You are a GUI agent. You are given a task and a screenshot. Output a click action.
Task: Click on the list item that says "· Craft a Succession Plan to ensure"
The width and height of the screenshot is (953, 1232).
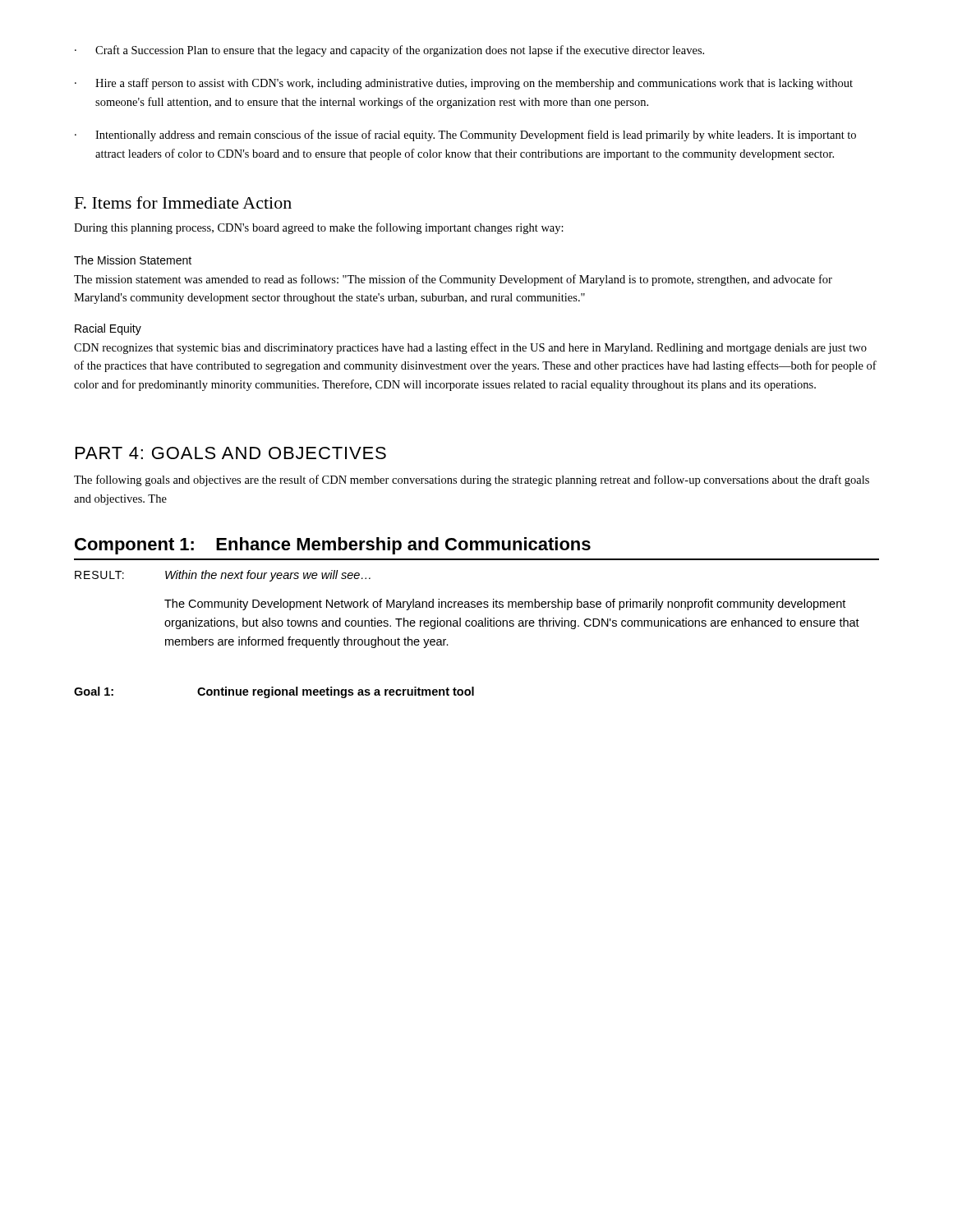[x=476, y=50]
